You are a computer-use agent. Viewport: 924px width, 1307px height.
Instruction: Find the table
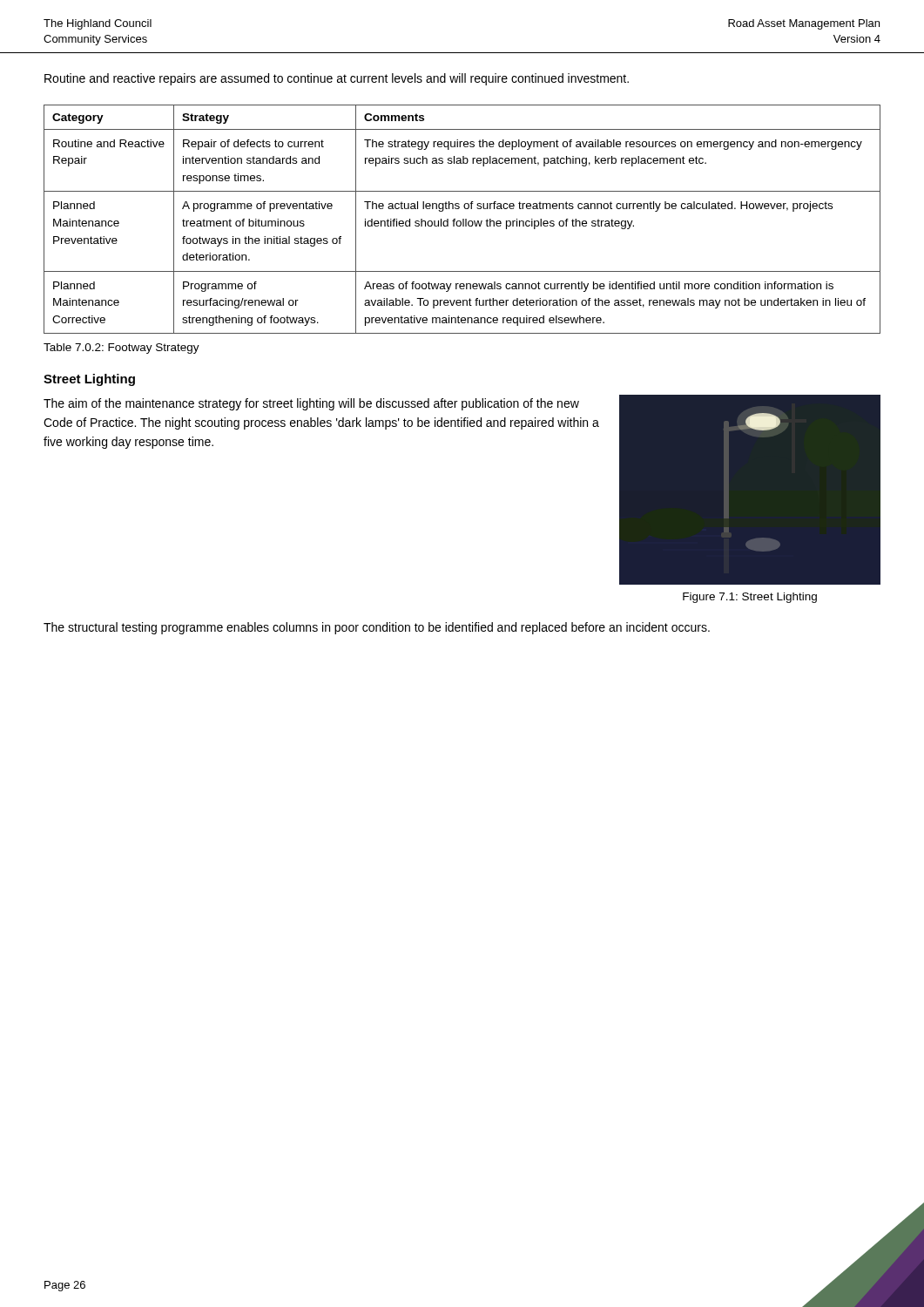(x=462, y=219)
